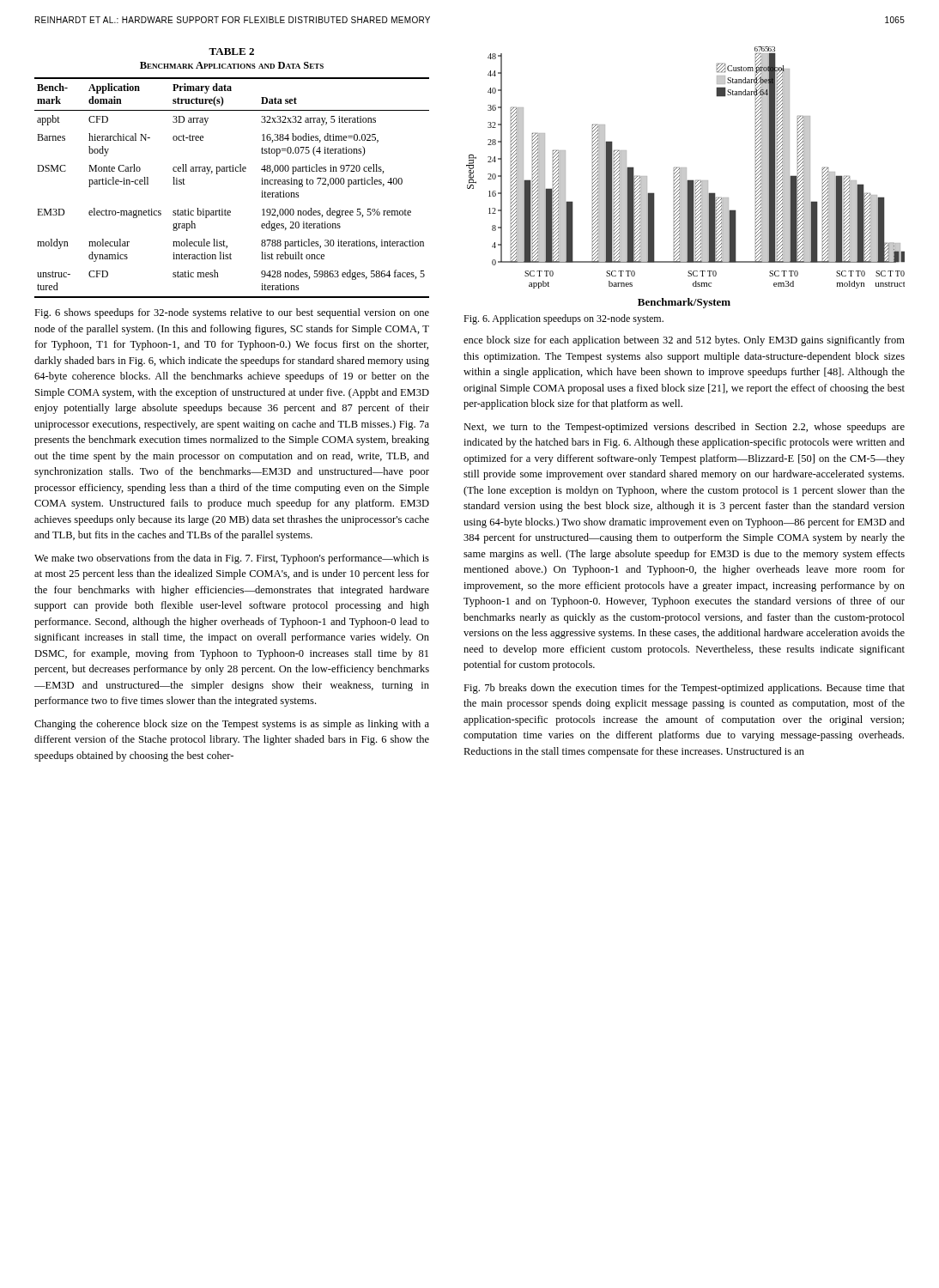The width and height of the screenshot is (939, 1288).
Task: Select the block starting "Fig. 6. Application speedups on"
Action: pyautogui.click(x=564, y=319)
